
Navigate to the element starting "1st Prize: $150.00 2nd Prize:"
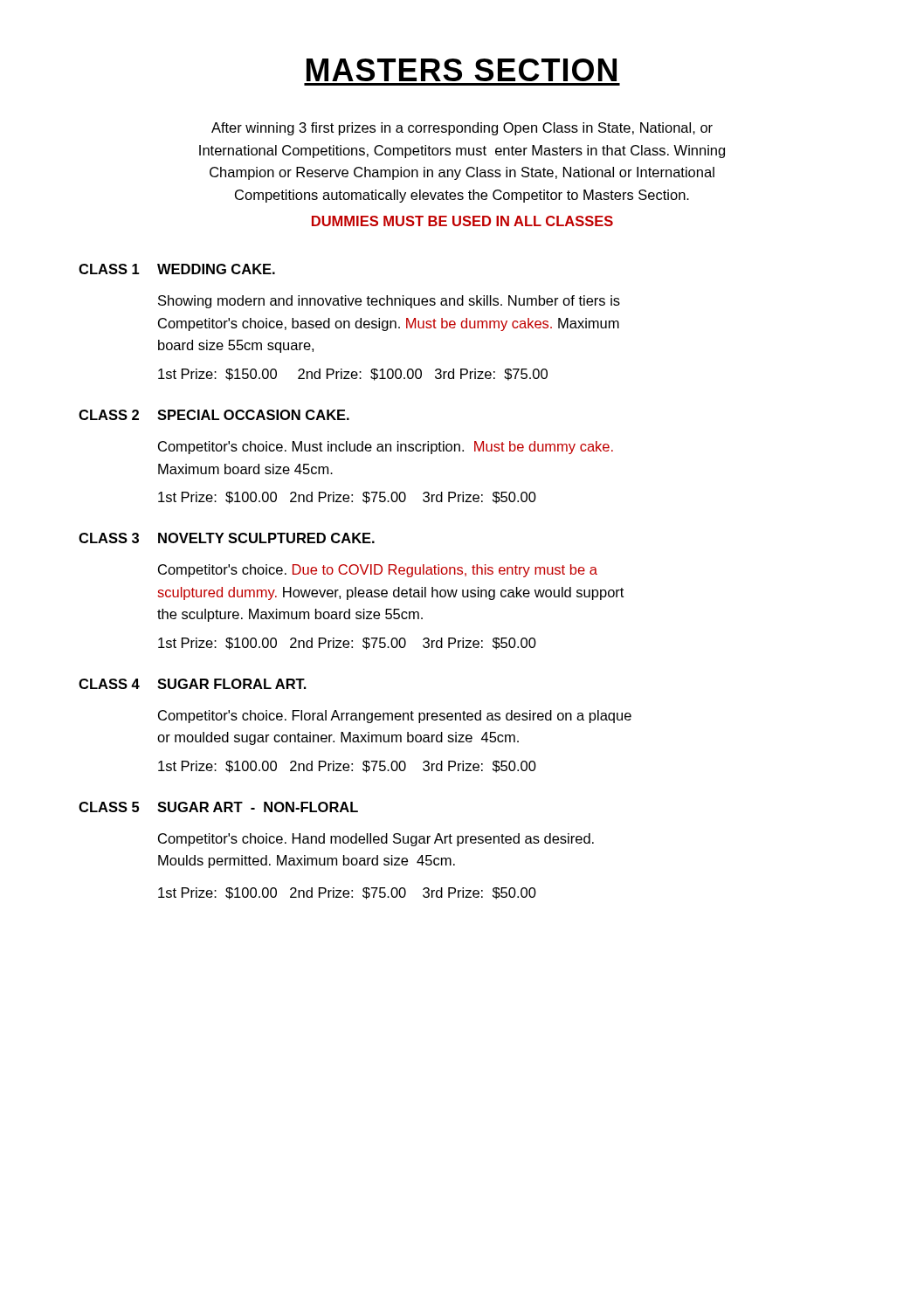(x=353, y=374)
